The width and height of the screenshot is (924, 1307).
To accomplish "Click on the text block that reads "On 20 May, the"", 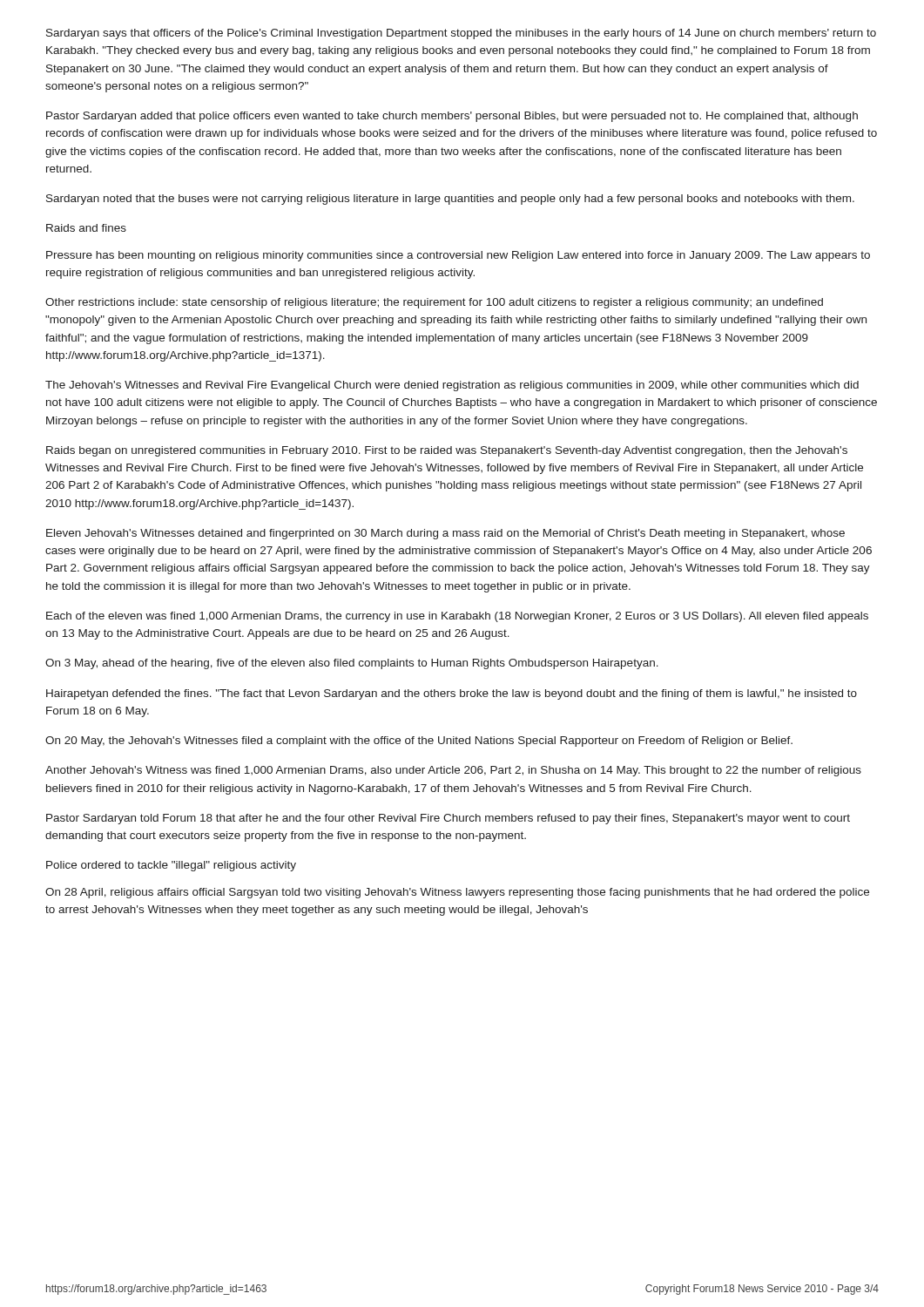I will [419, 740].
